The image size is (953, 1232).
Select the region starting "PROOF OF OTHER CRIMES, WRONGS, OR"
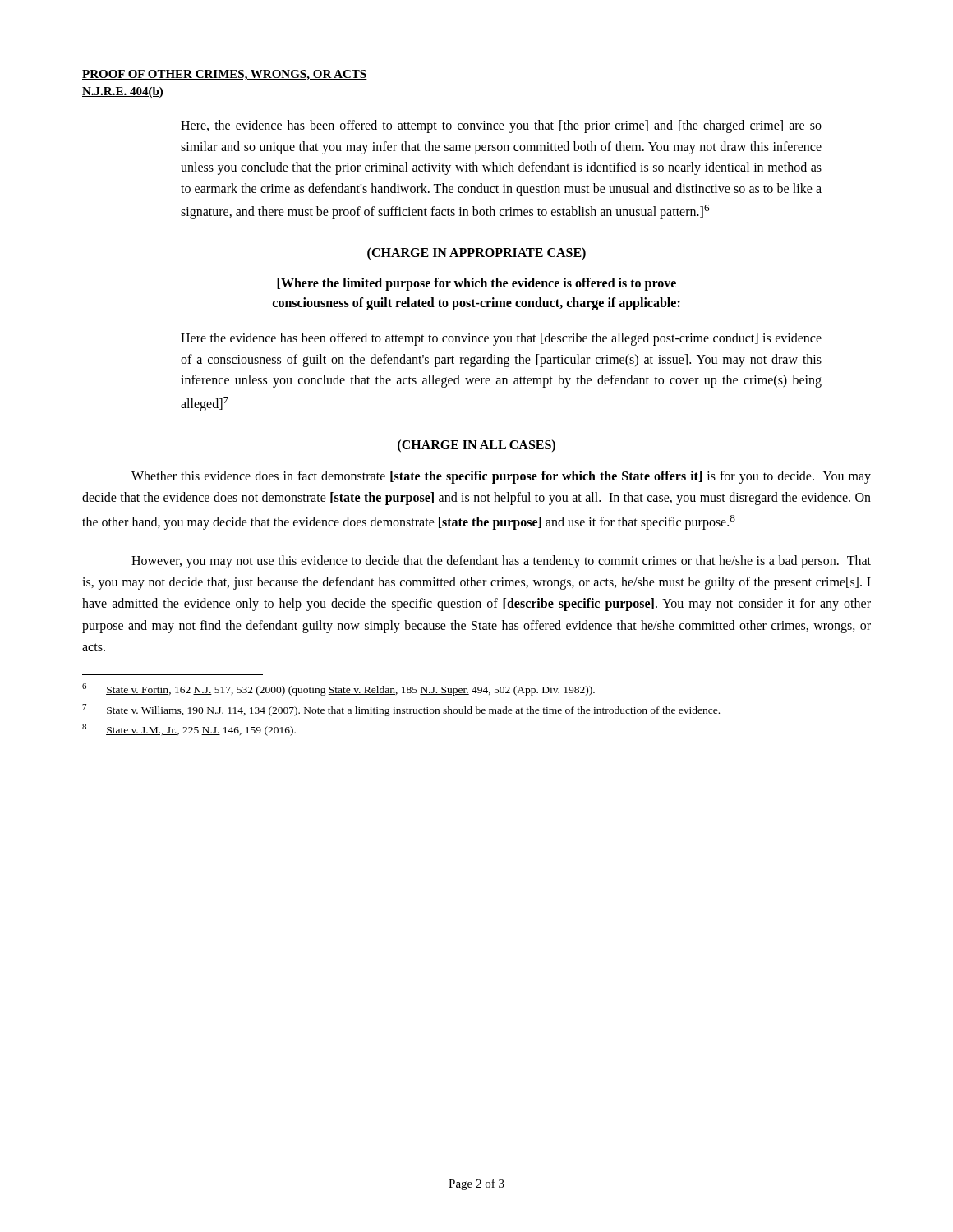[225, 75]
